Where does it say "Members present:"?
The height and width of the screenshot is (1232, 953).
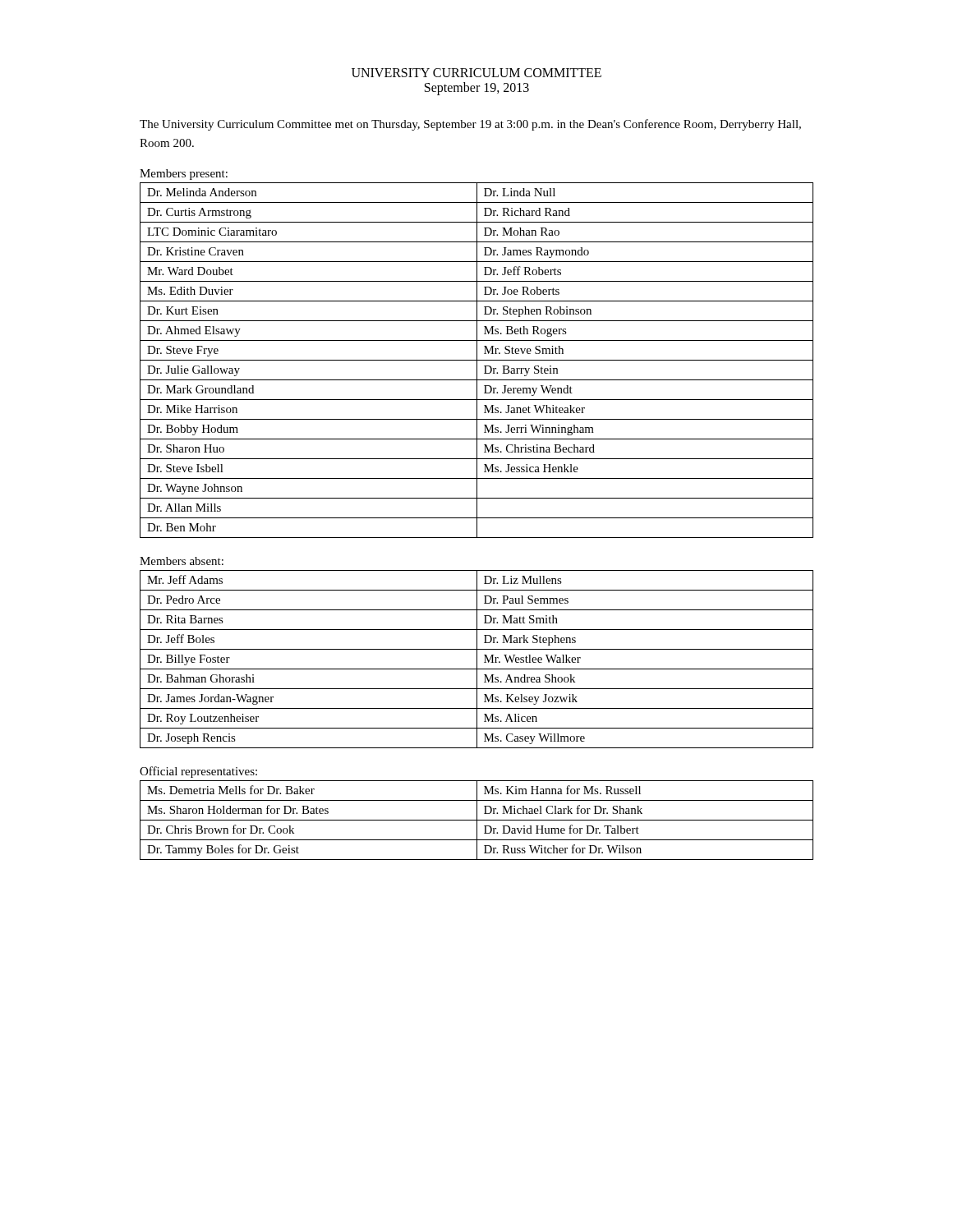184,173
